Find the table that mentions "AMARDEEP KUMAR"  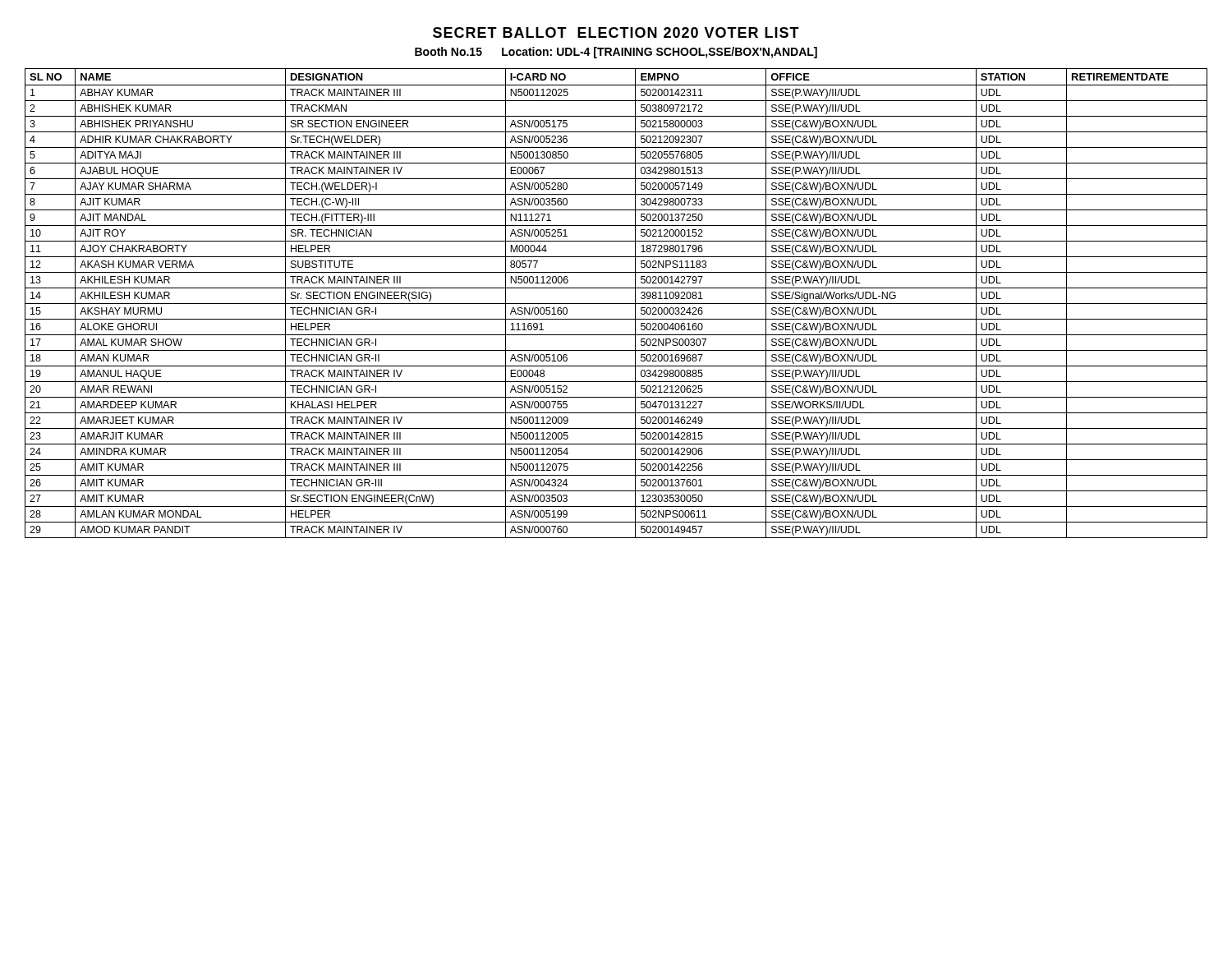(x=616, y=303)
